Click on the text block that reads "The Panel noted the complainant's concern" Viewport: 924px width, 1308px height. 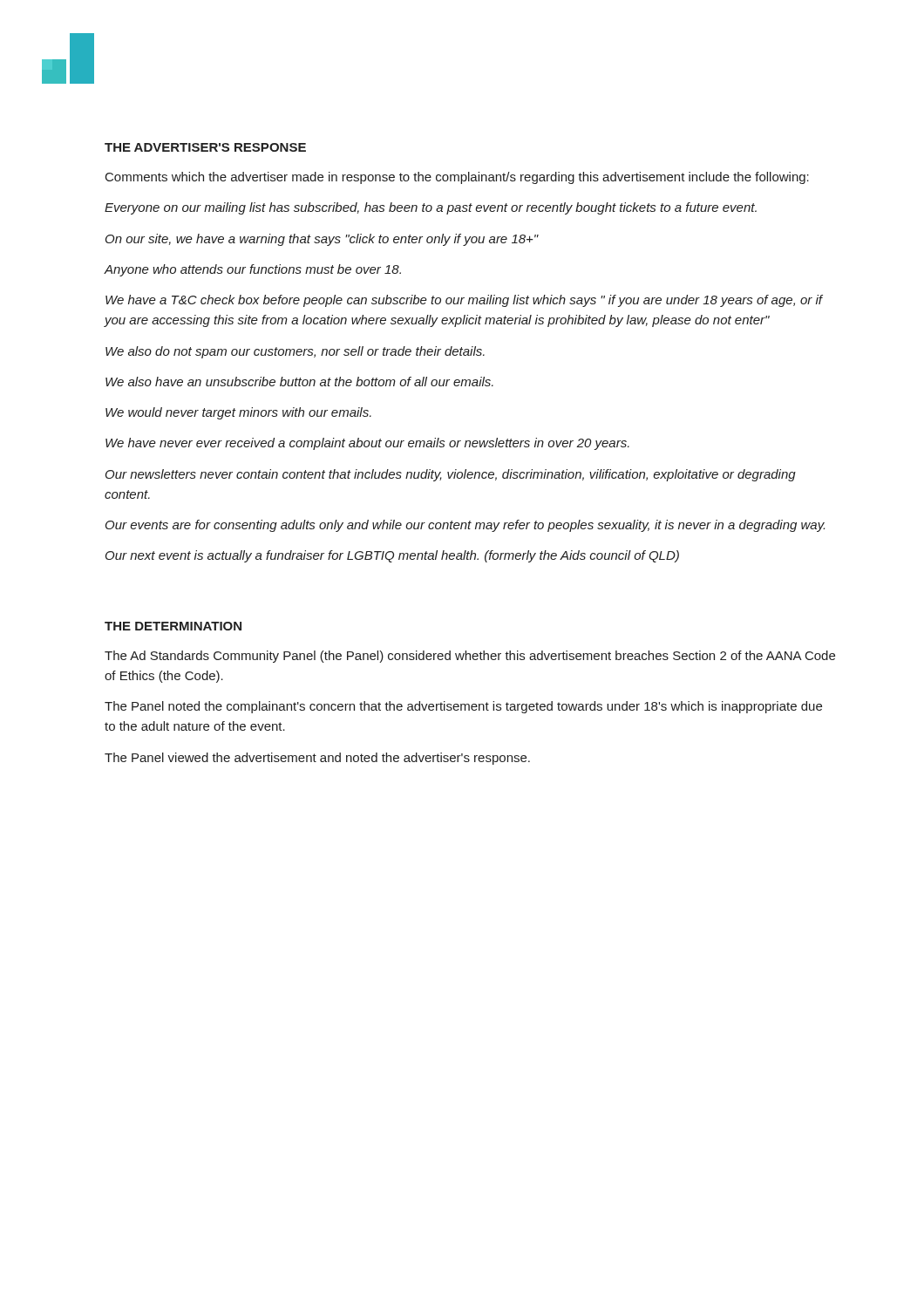click(x=464, y=716)
